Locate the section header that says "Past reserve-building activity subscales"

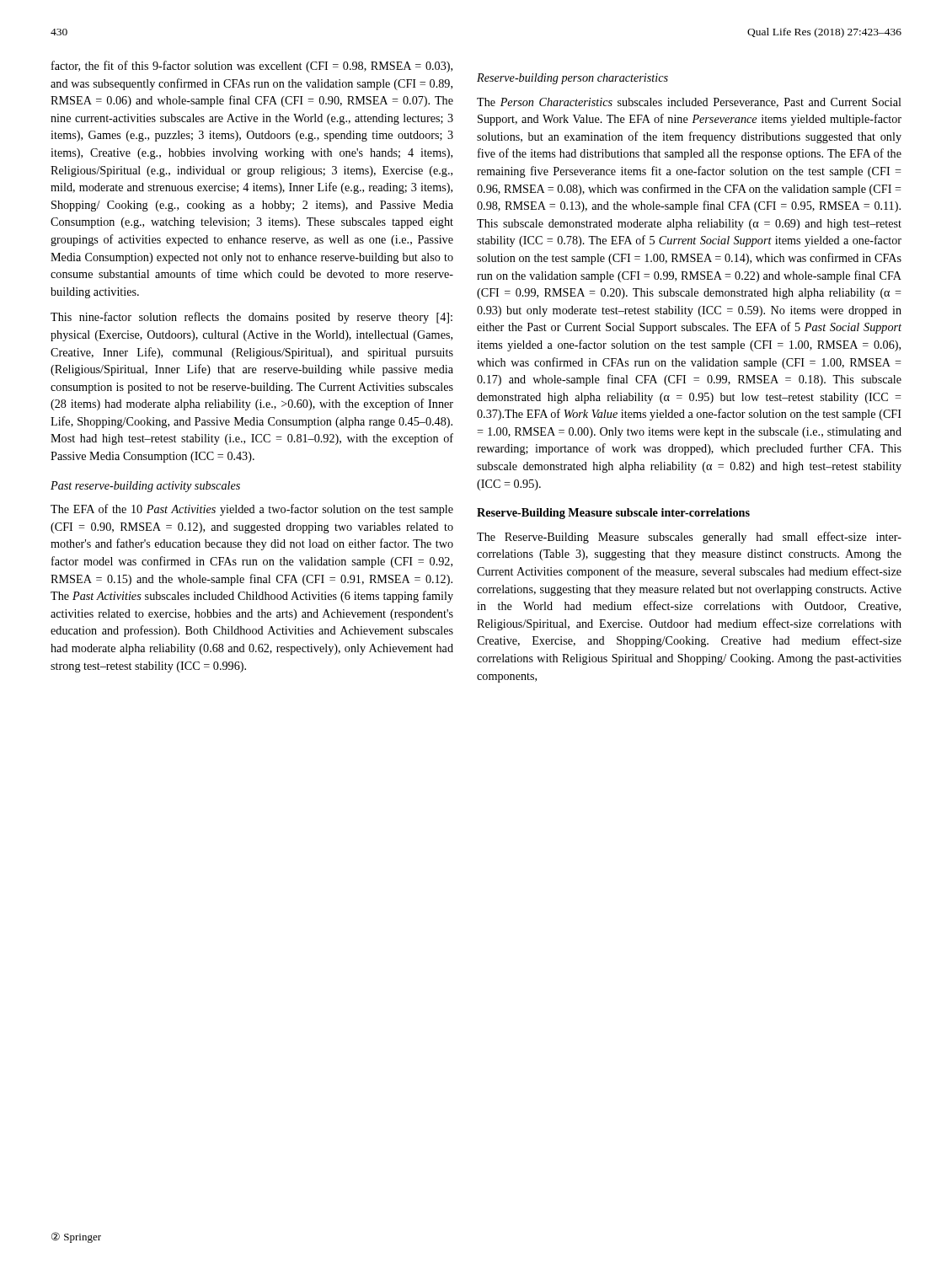(x=145, y=487)
